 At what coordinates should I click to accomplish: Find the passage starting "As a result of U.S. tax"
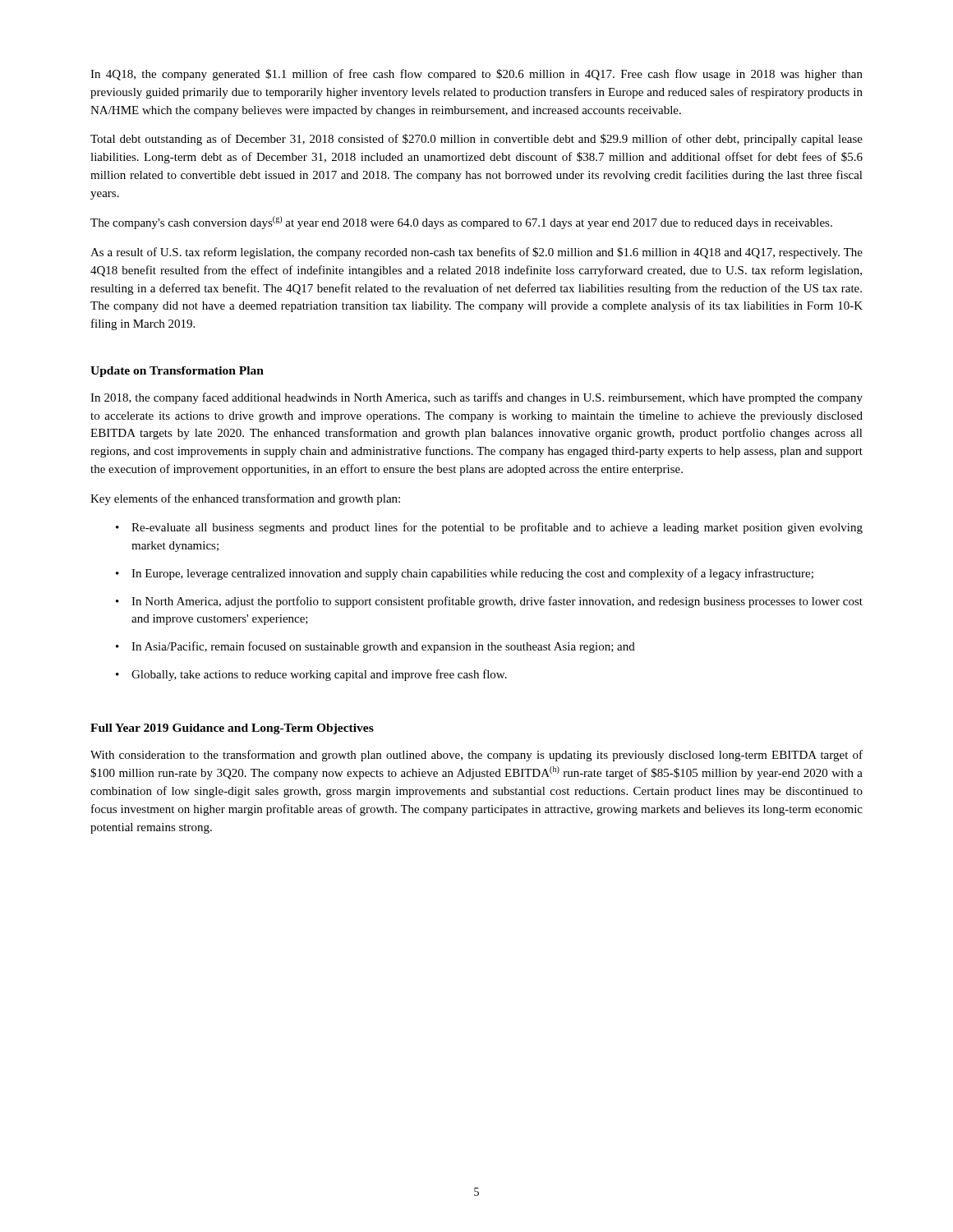click(x=476, y=288)
